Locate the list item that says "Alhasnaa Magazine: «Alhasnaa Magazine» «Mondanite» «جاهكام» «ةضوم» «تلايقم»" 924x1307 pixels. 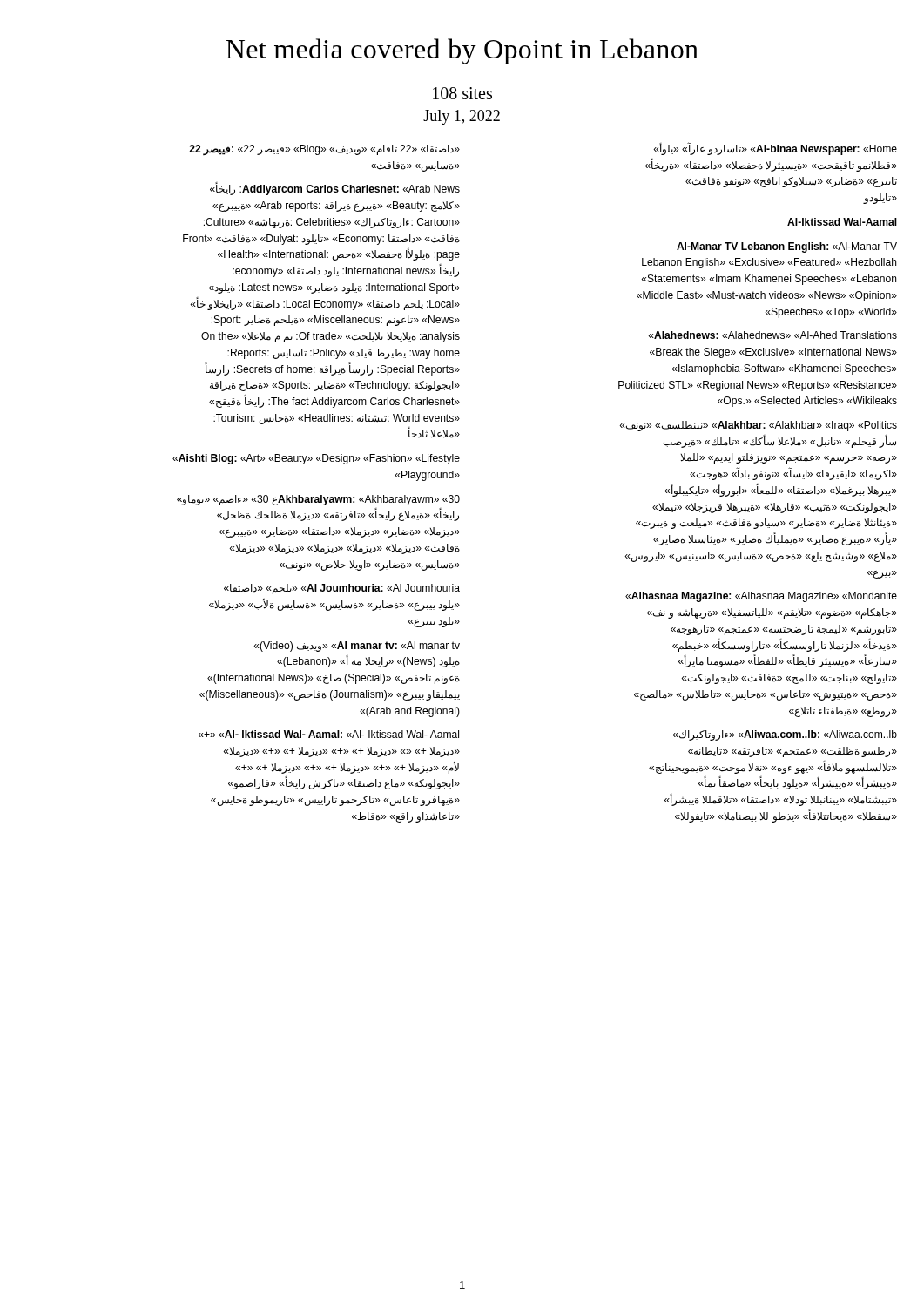(761, 653)
